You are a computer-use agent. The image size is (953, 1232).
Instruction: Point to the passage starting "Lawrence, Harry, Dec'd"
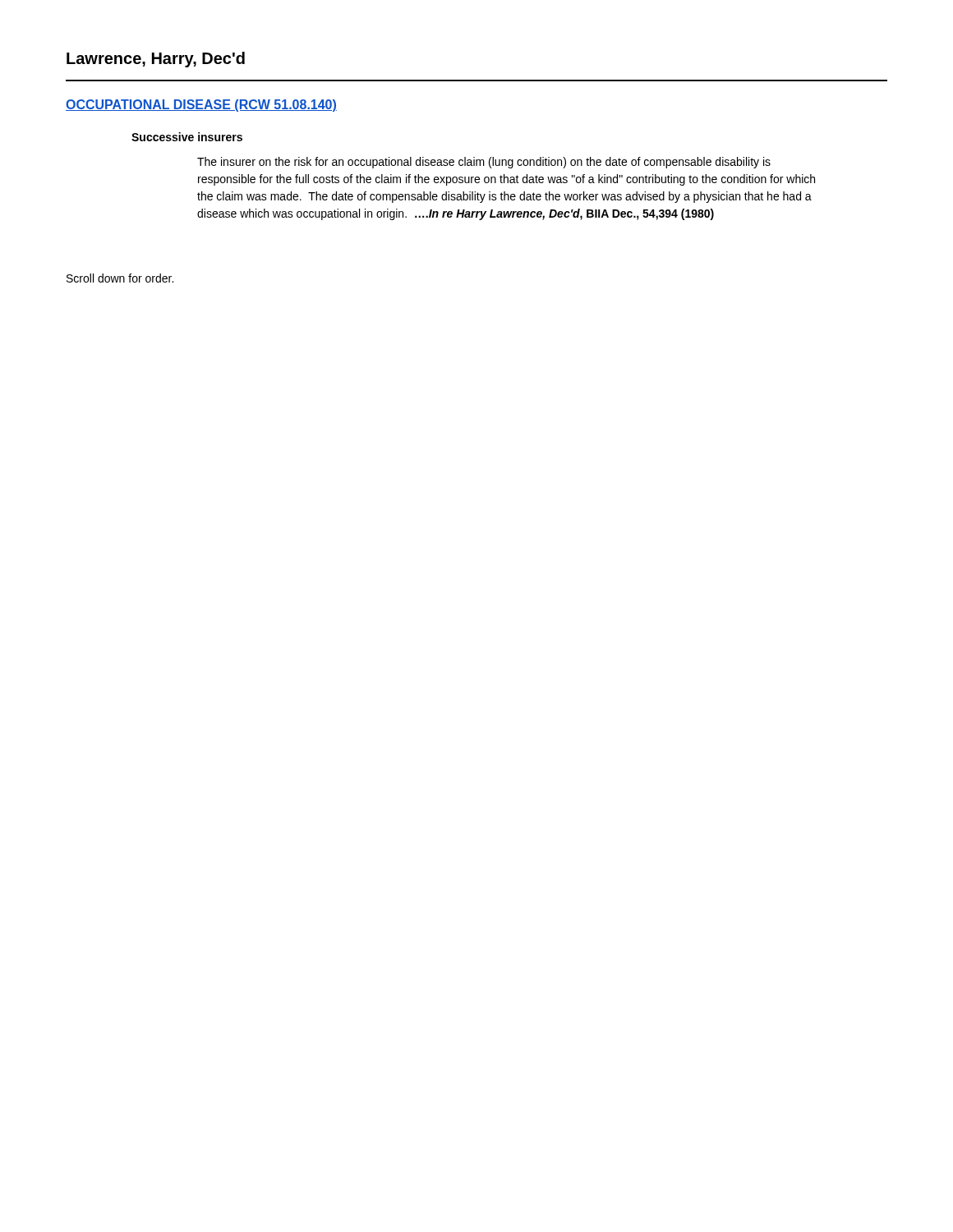click(156, 60)
